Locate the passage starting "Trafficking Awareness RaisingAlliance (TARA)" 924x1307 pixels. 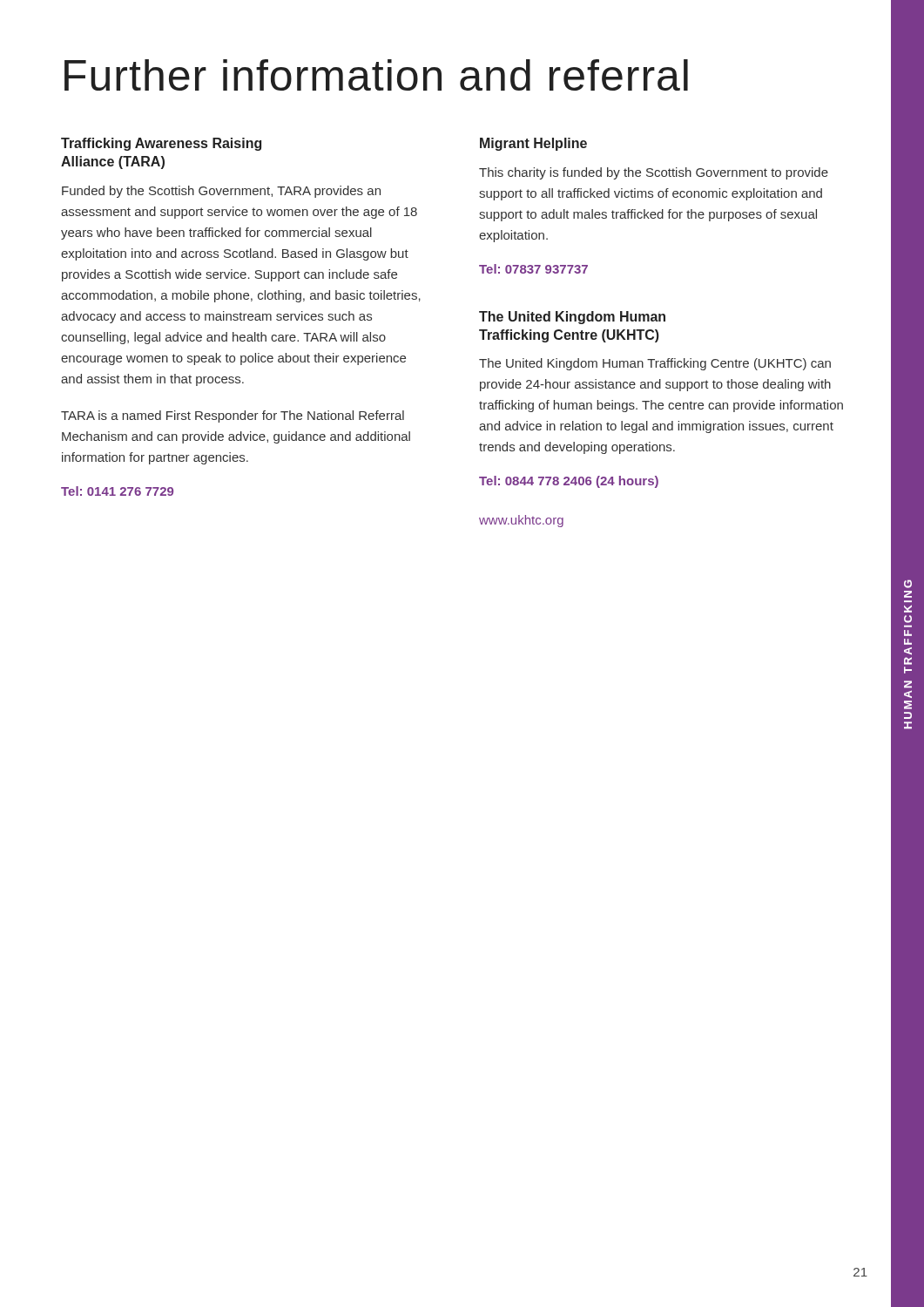tap(244, 153)
